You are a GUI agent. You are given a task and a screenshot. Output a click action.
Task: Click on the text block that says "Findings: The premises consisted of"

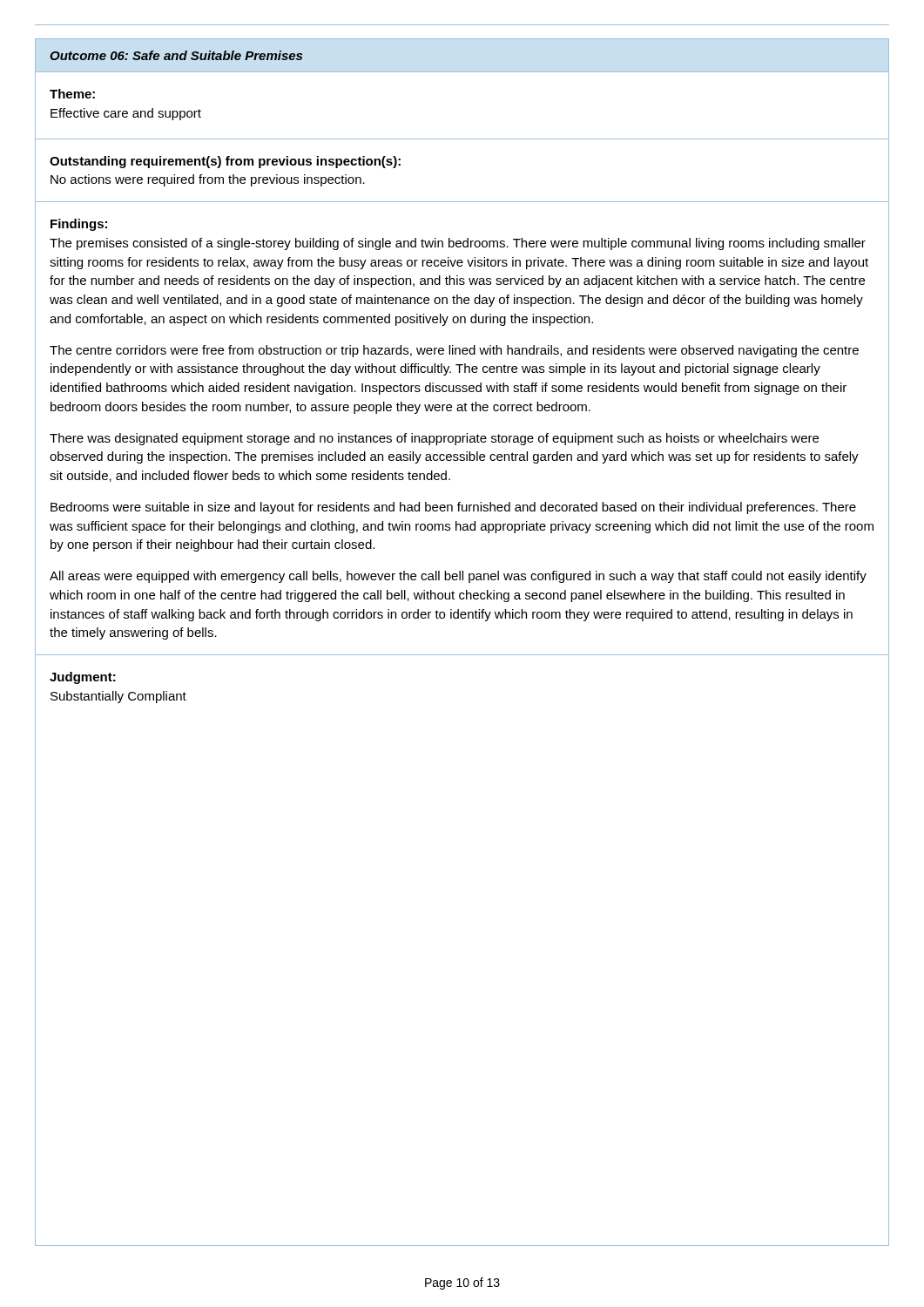(462, 428)
